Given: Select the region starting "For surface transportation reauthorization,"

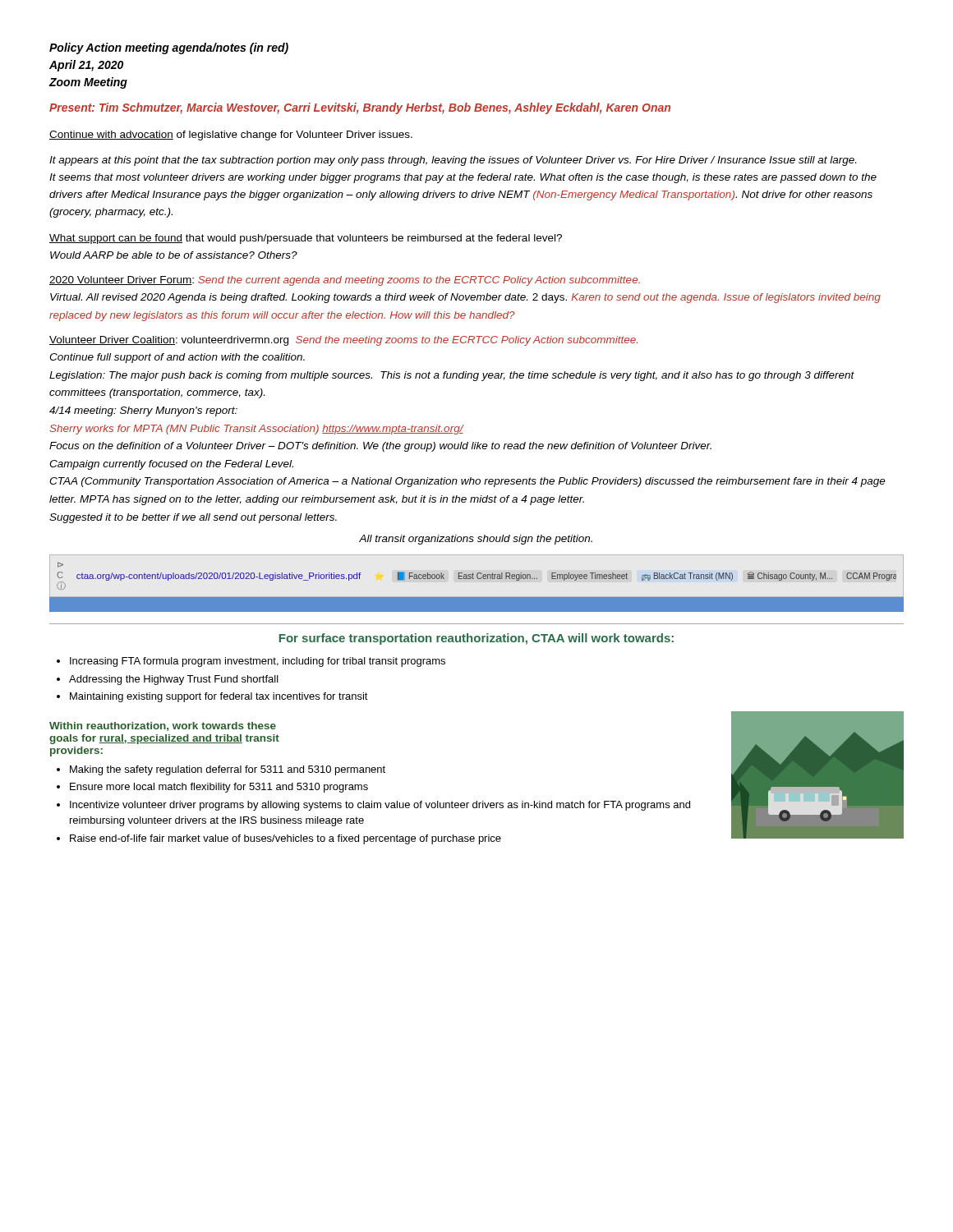Looking at the screenshot, I should [476, 638].
